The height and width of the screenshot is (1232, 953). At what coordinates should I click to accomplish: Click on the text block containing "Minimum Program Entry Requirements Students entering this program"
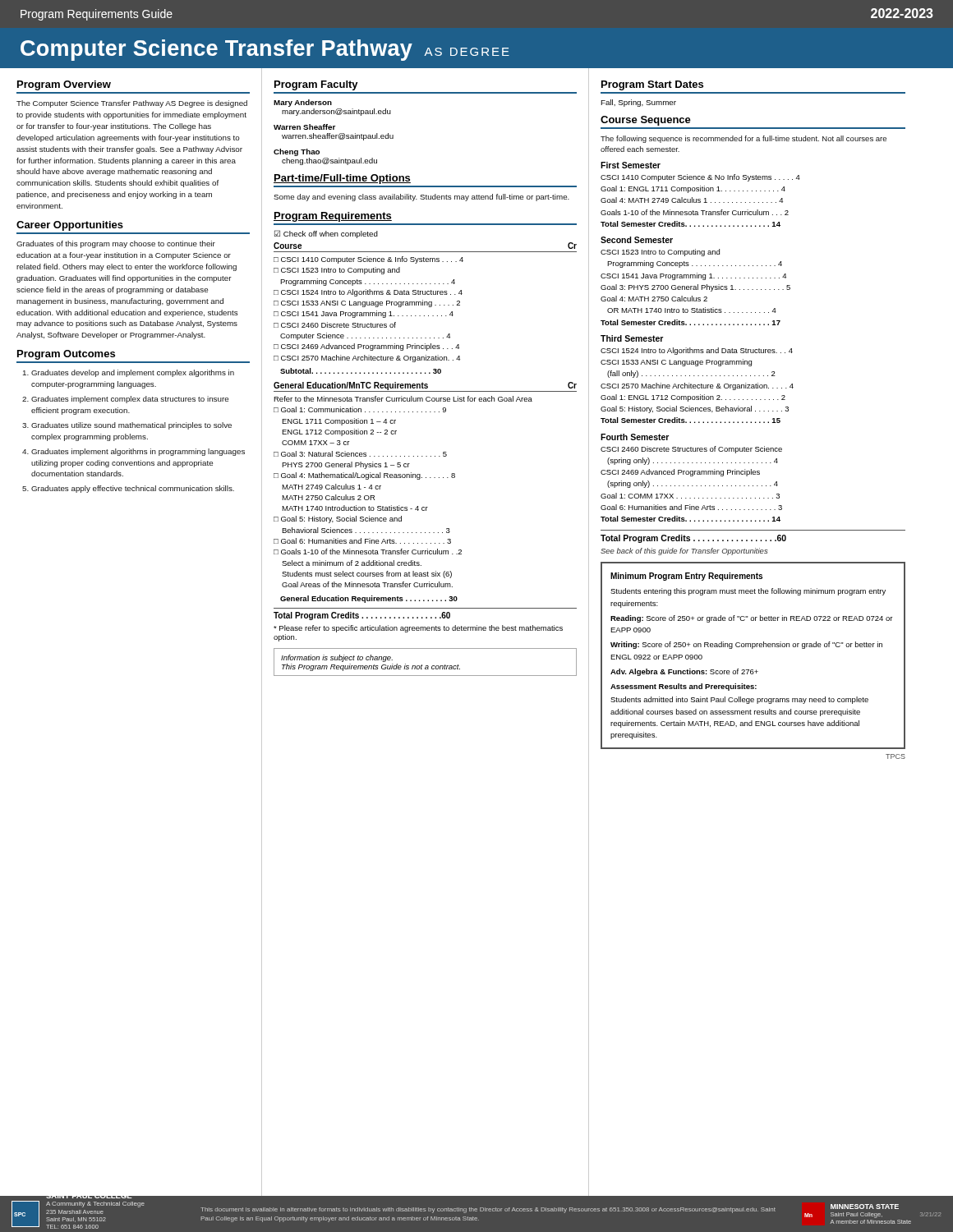[x=753, y=656]
